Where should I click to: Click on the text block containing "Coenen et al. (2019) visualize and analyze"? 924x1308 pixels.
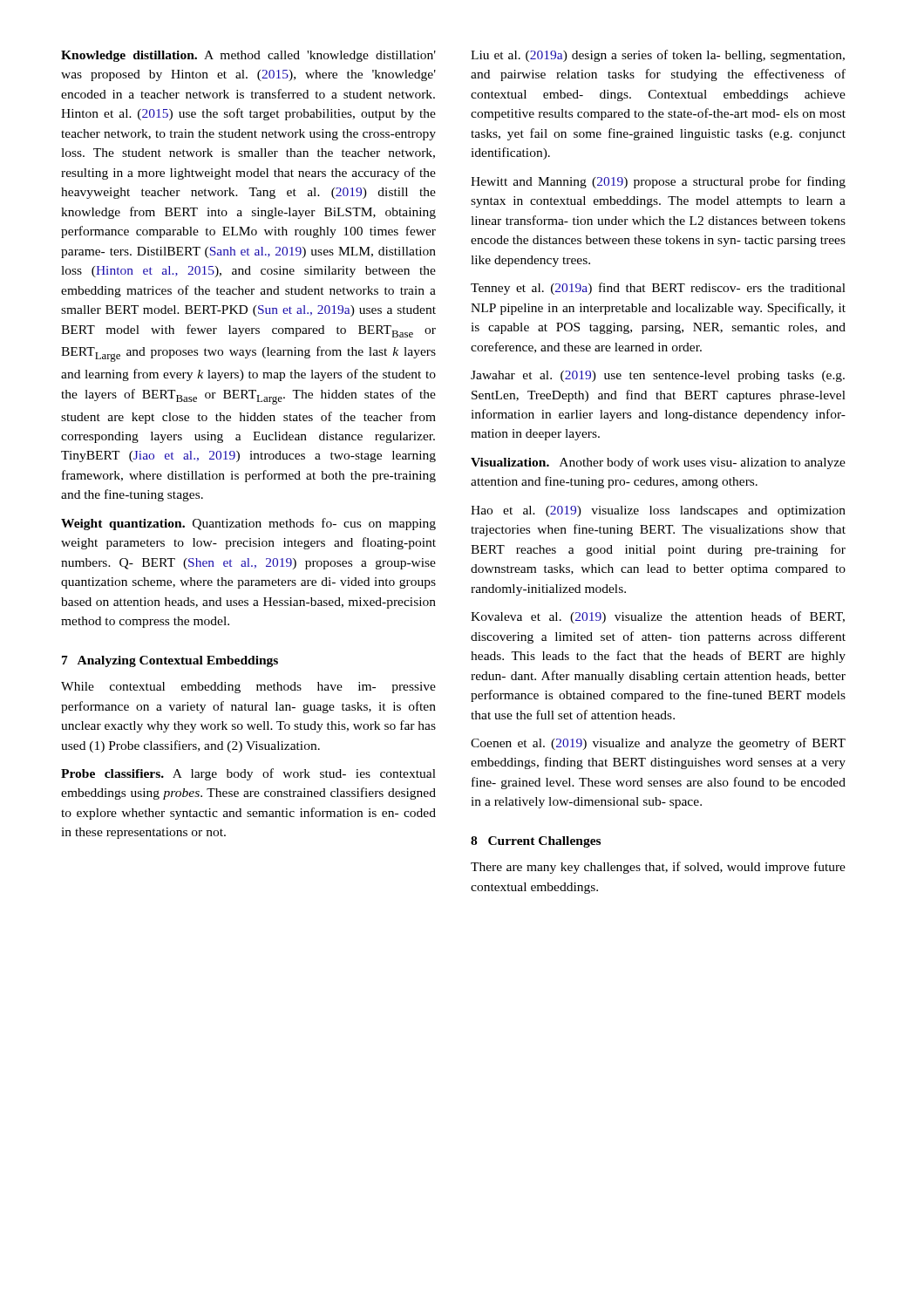(x=658, y=773)
